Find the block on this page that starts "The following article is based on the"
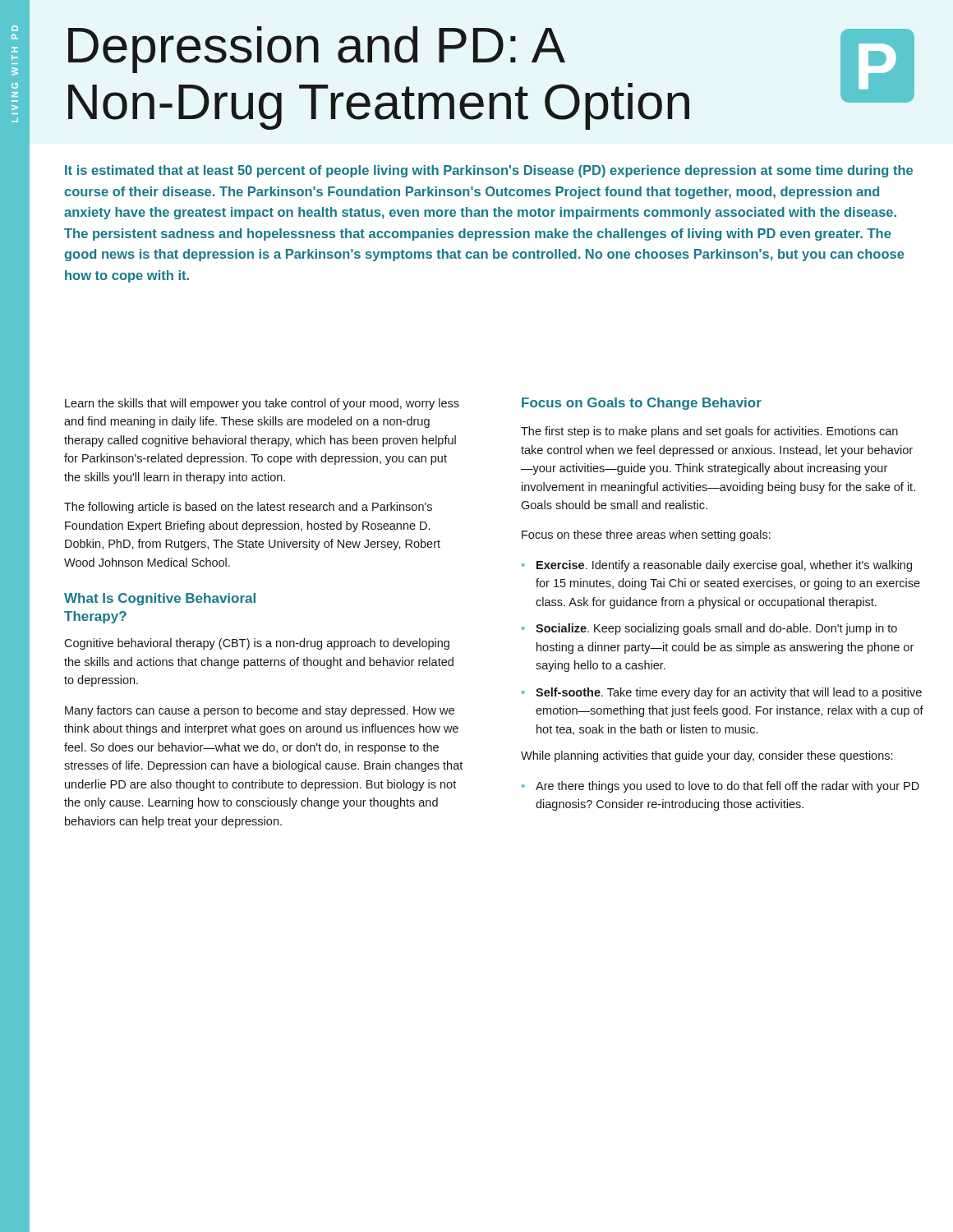The width and height of the screenshot is (953, 1232). pyautogui.click(x=252, y=535)
